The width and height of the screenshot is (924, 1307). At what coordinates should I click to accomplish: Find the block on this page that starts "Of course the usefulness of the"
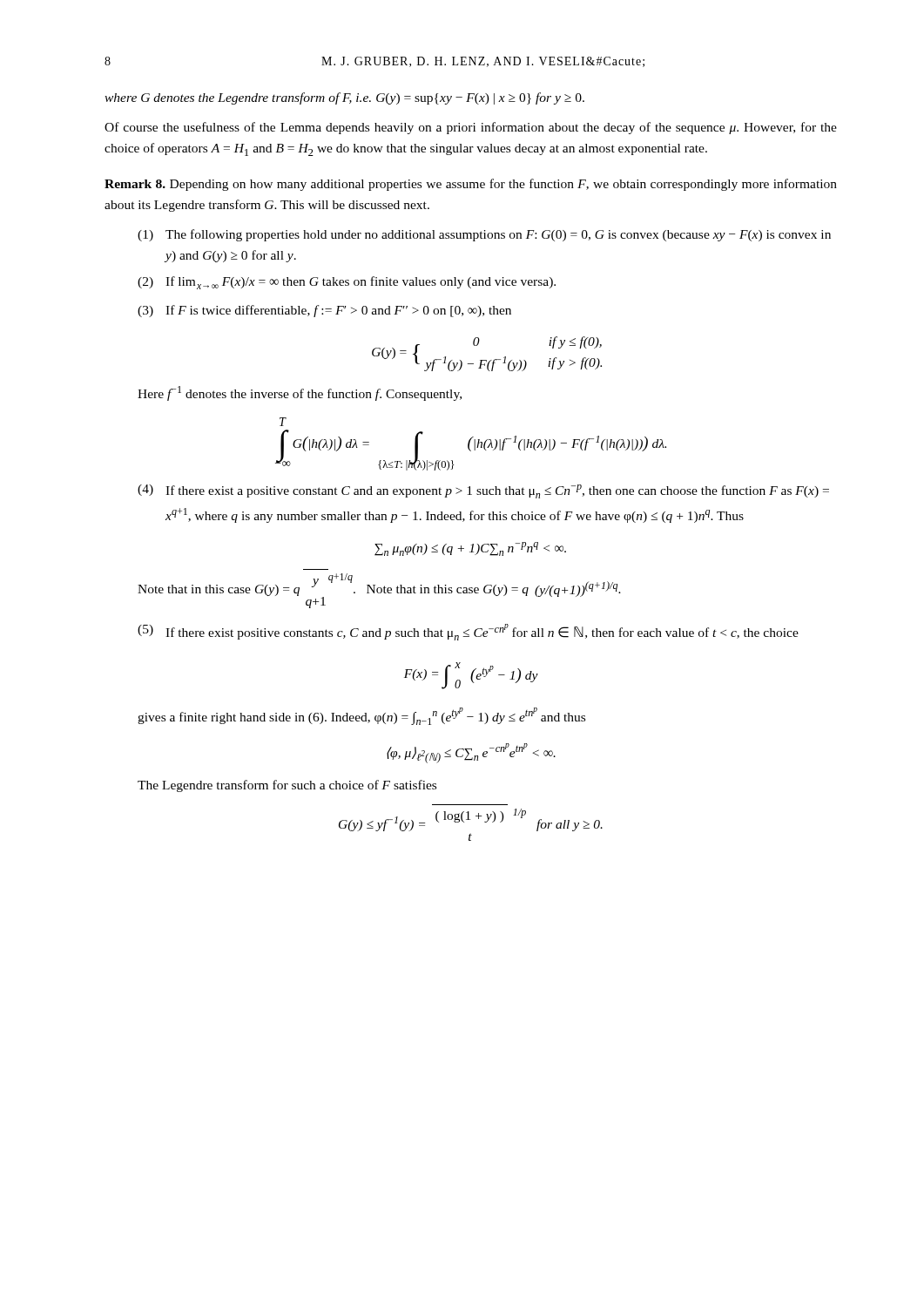pyautogui.click(x=471, y=139)
